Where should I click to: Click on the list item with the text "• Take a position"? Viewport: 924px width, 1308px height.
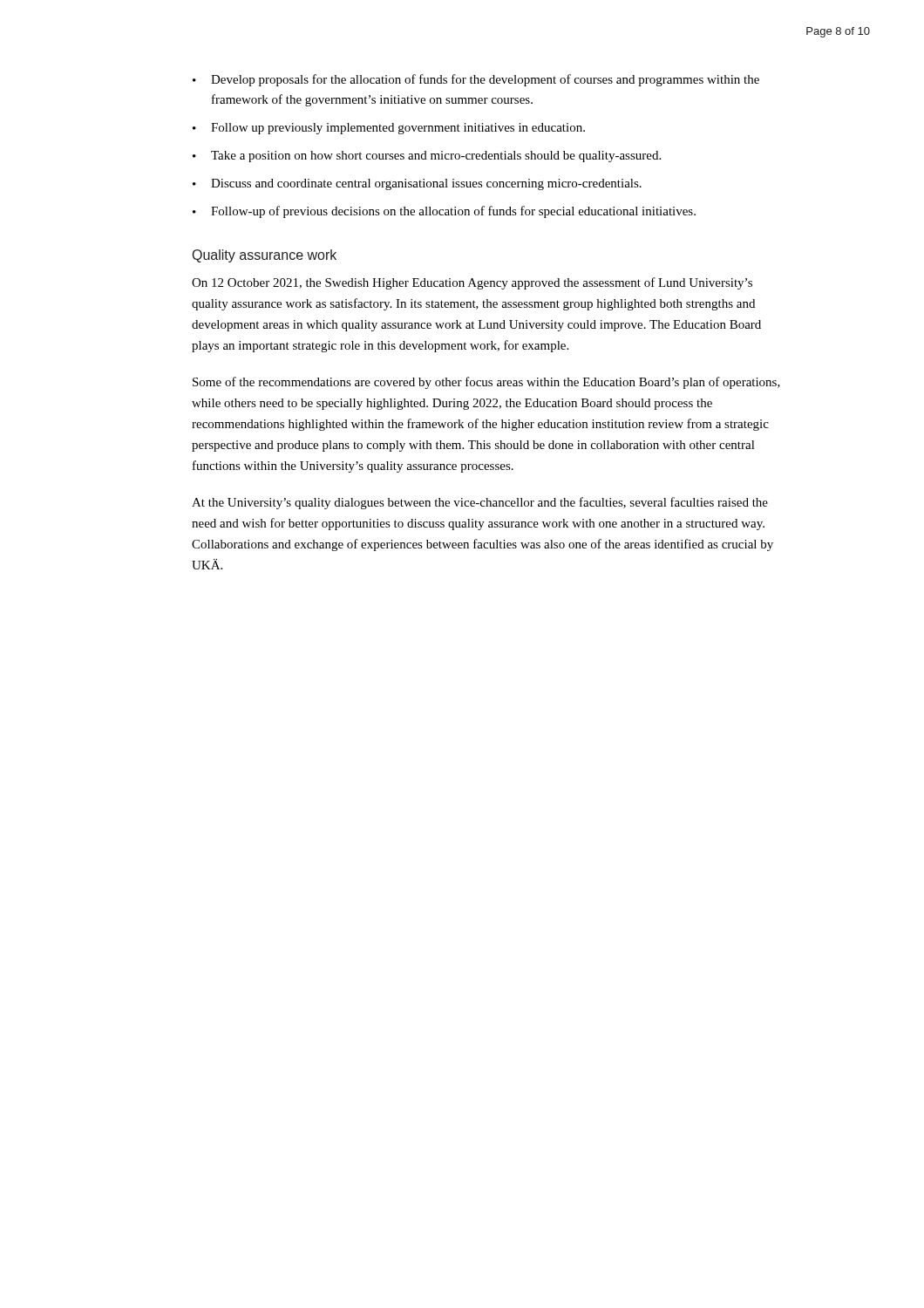click(488, 156)
